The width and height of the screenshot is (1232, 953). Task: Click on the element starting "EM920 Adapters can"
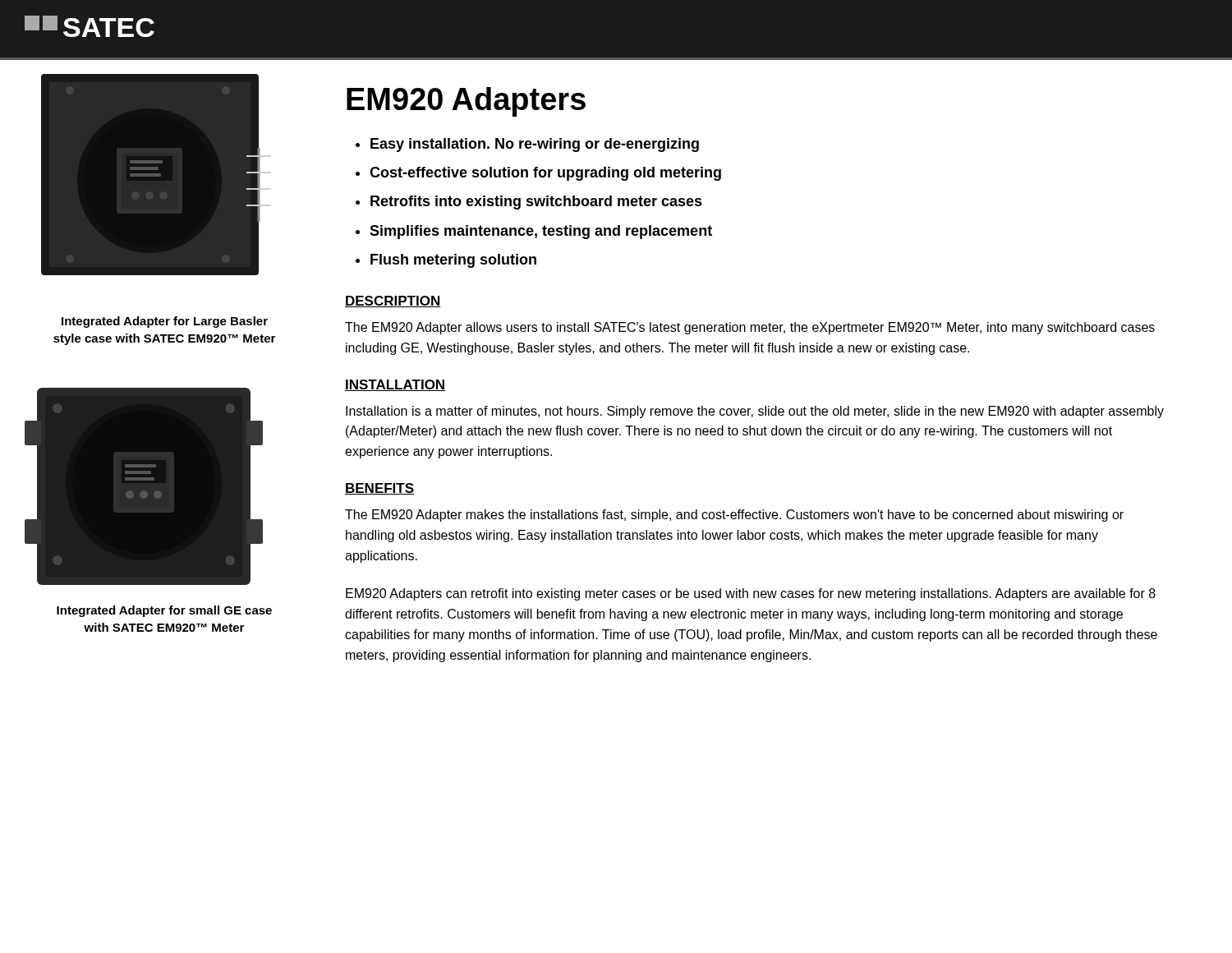click(x=751, y=624)
